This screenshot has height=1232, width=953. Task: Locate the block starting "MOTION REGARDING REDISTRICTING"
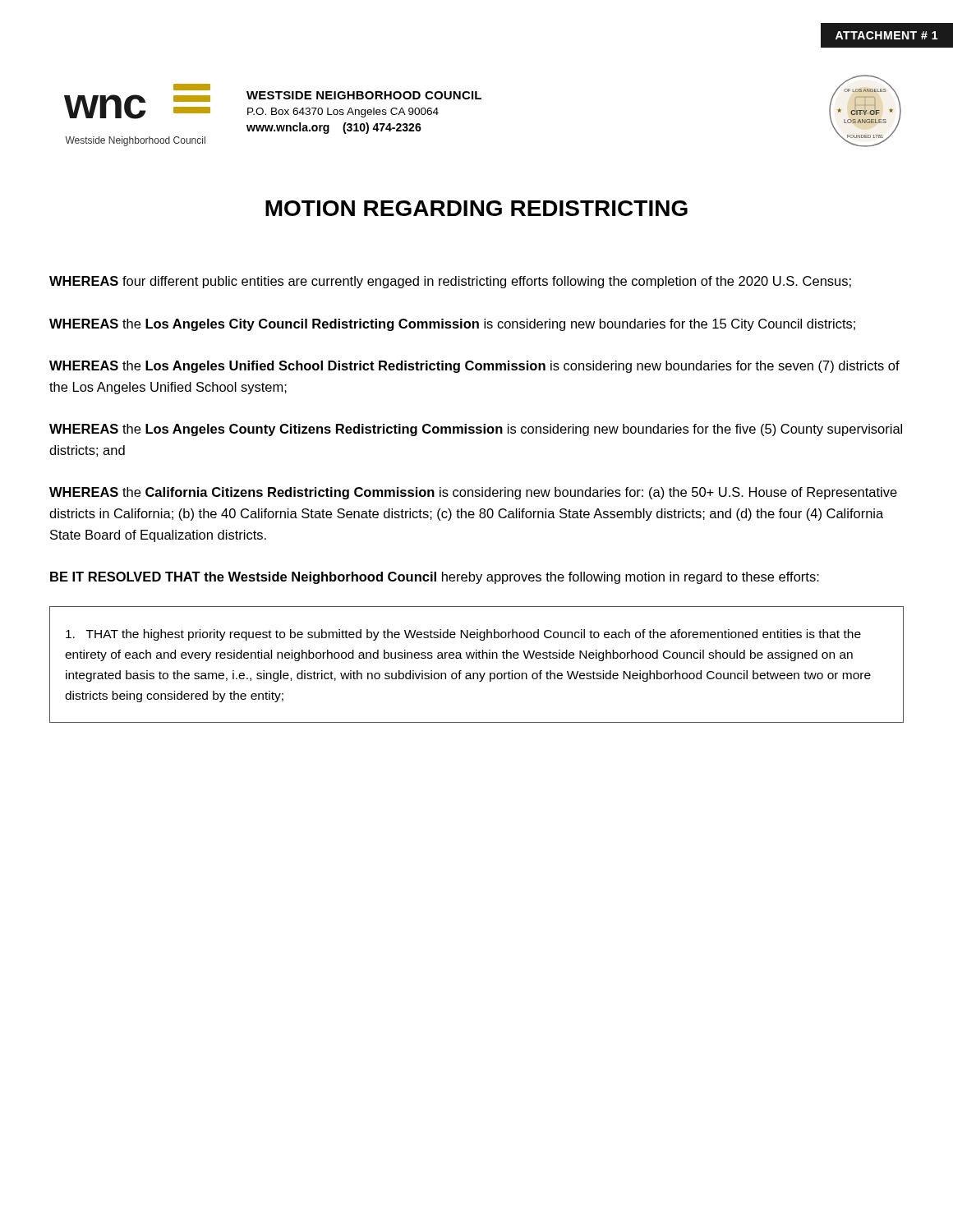coord(476,208)
